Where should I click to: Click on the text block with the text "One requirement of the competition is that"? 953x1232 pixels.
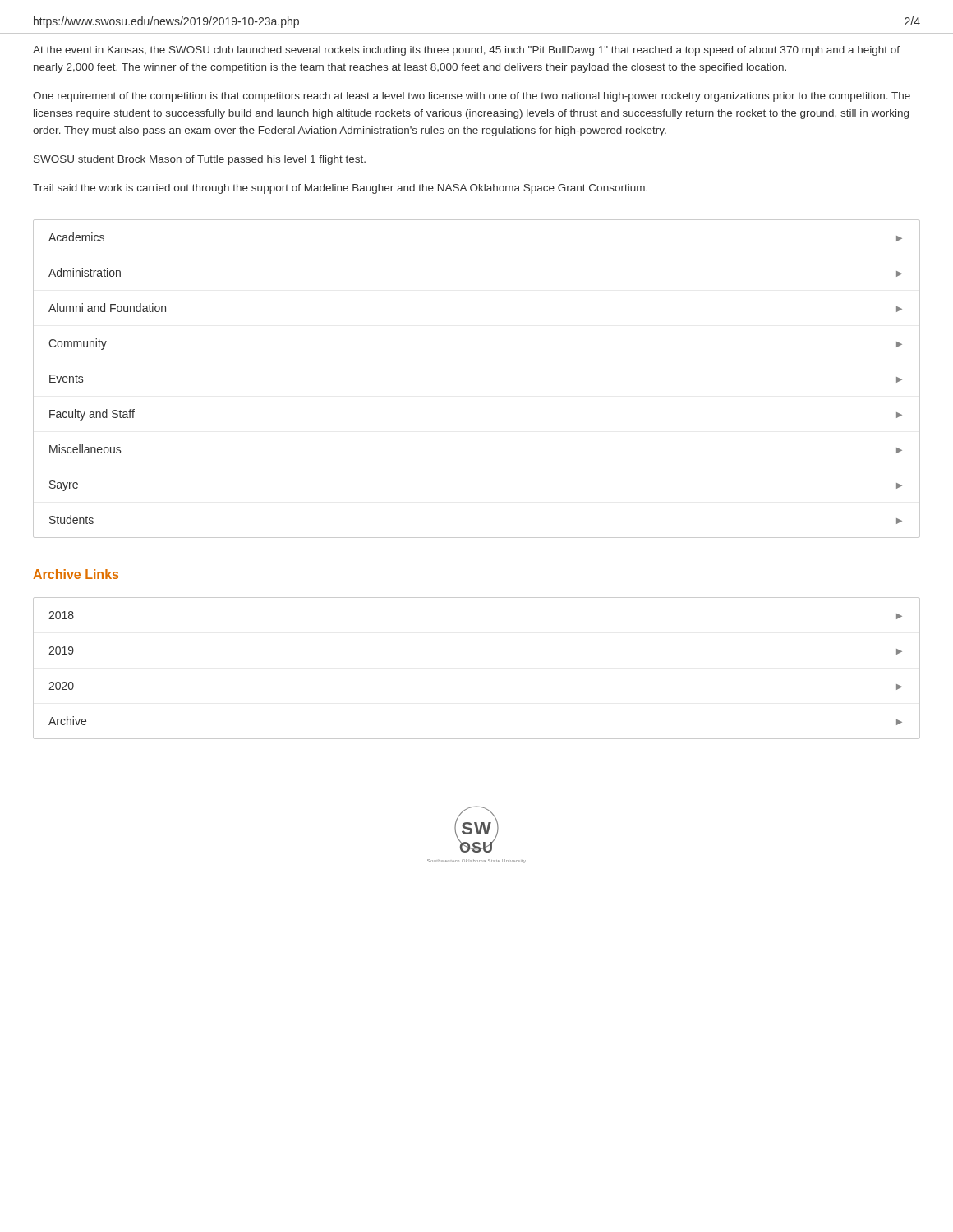472,113
